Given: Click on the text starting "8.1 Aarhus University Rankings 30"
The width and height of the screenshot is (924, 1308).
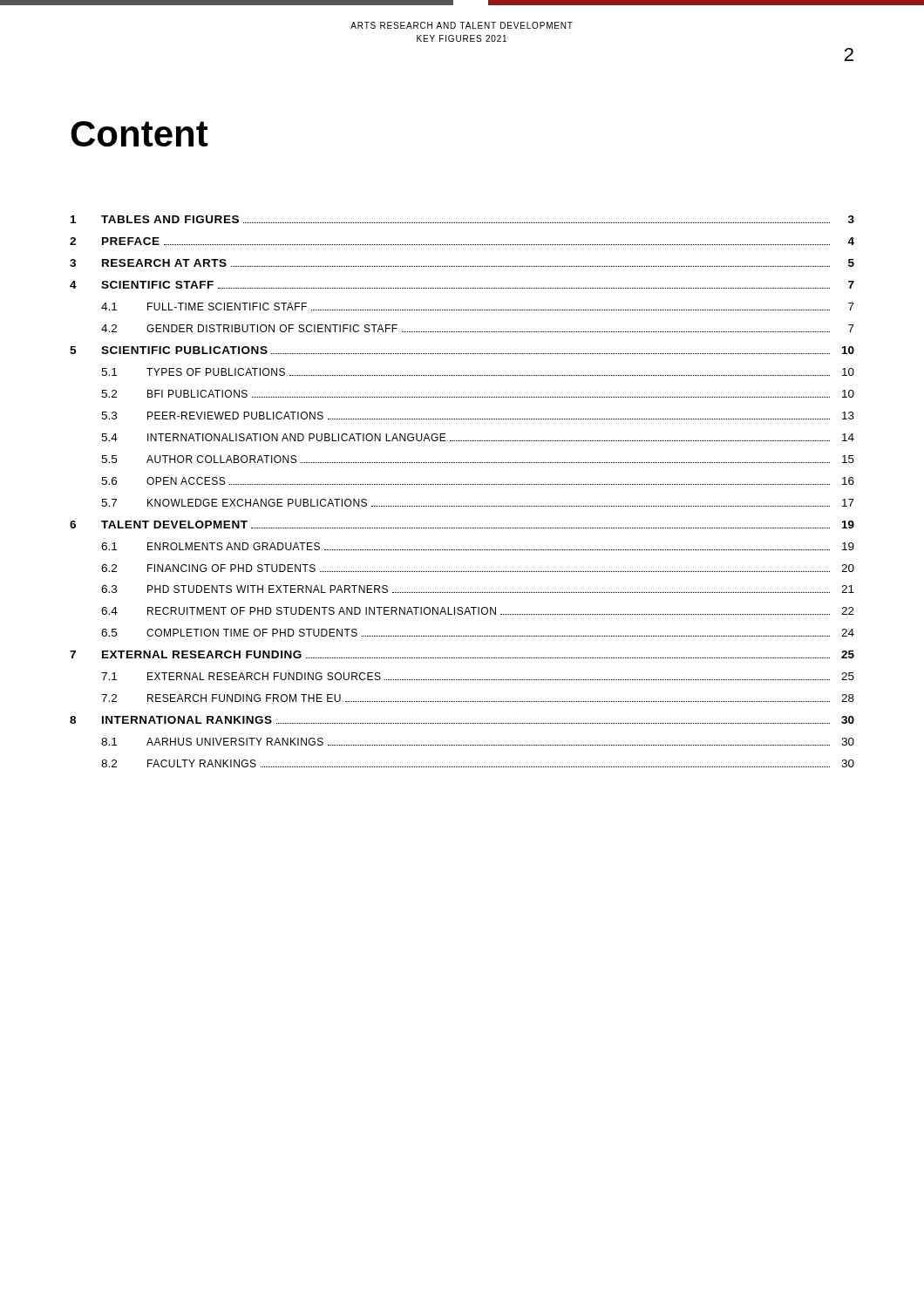Looking at the screenshot, I should [462, 743].
